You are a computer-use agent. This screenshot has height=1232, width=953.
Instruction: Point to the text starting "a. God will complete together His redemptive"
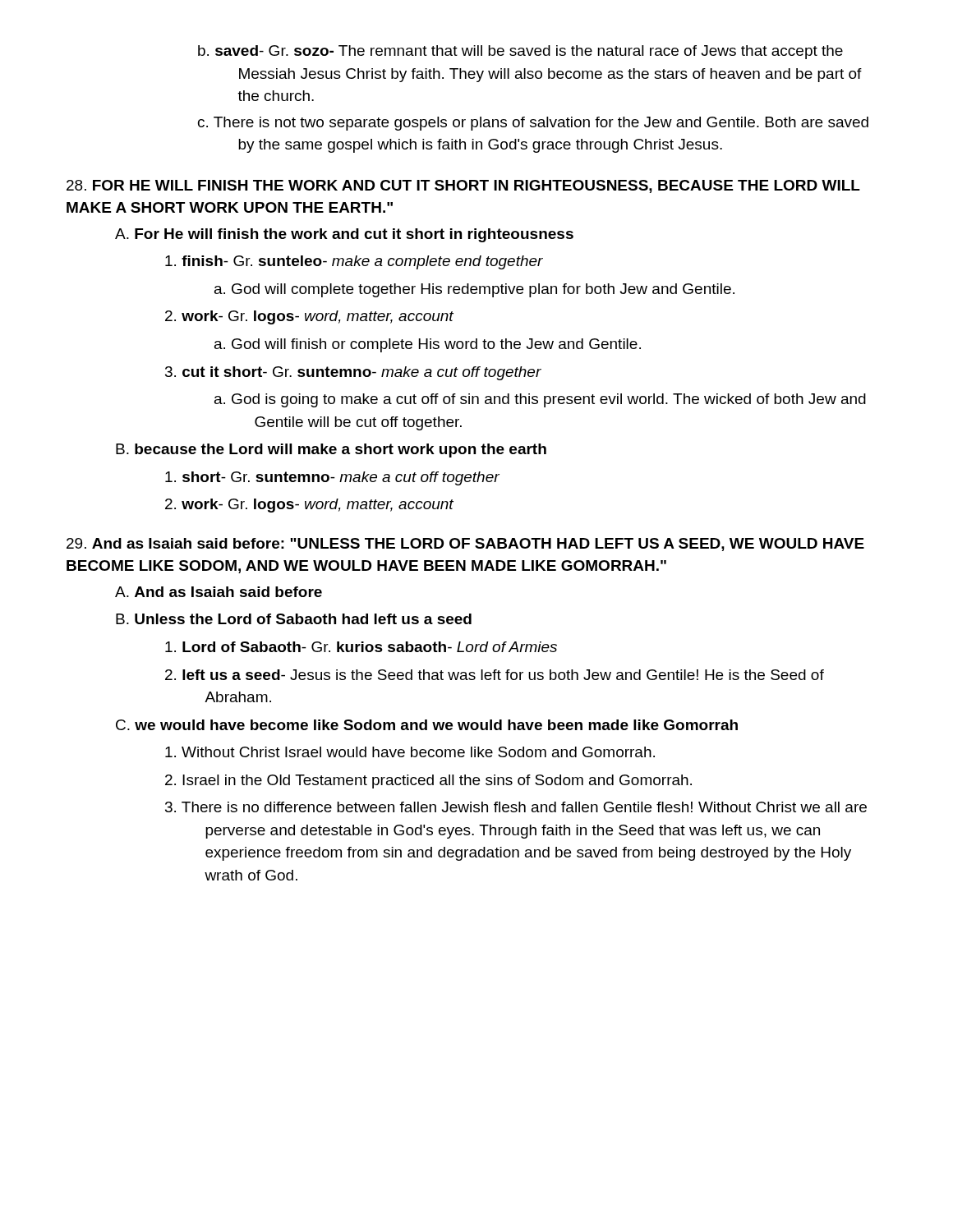[x=550, y=289]
